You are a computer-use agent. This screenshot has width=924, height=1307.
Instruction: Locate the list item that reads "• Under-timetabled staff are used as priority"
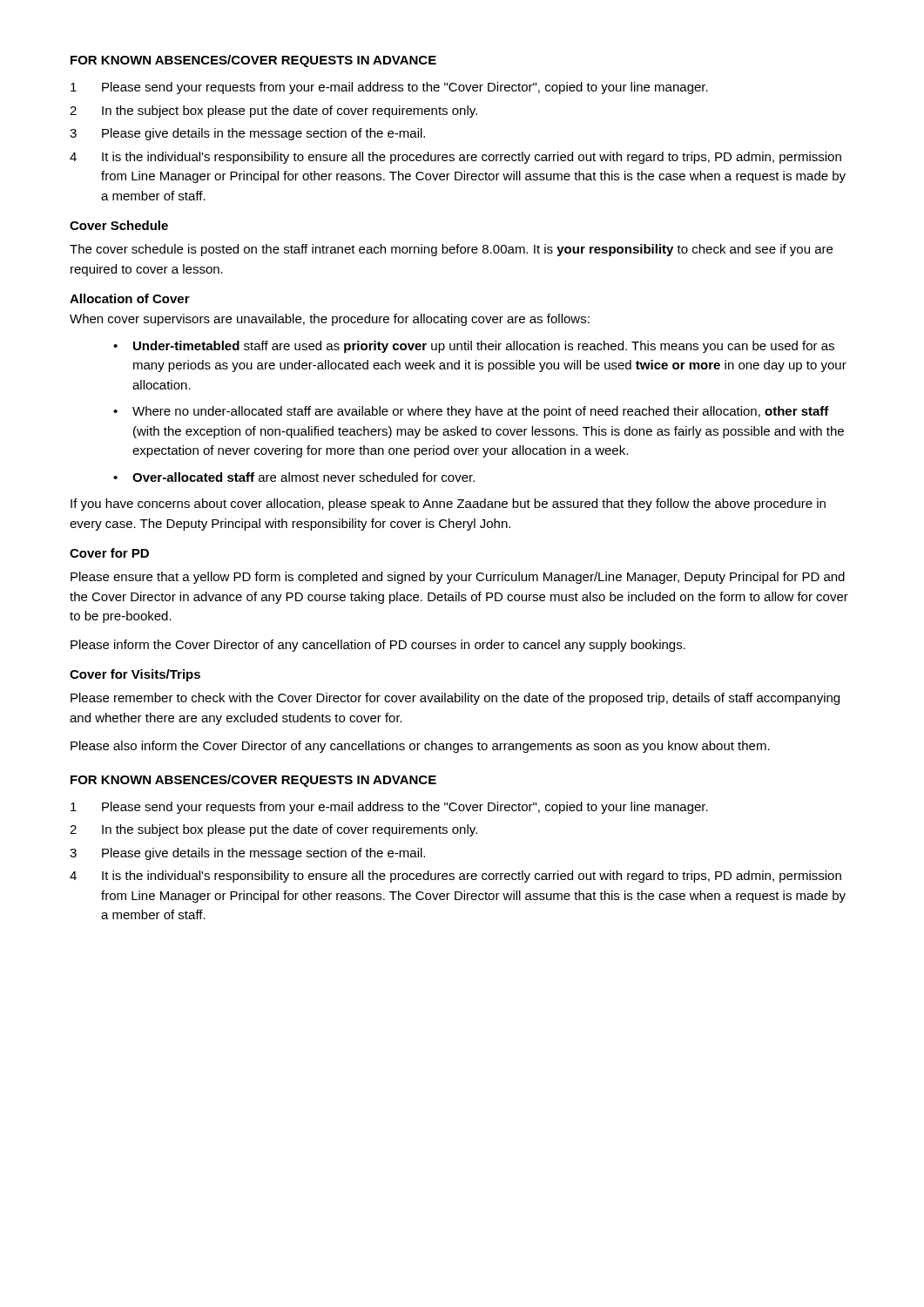[484, 365]
